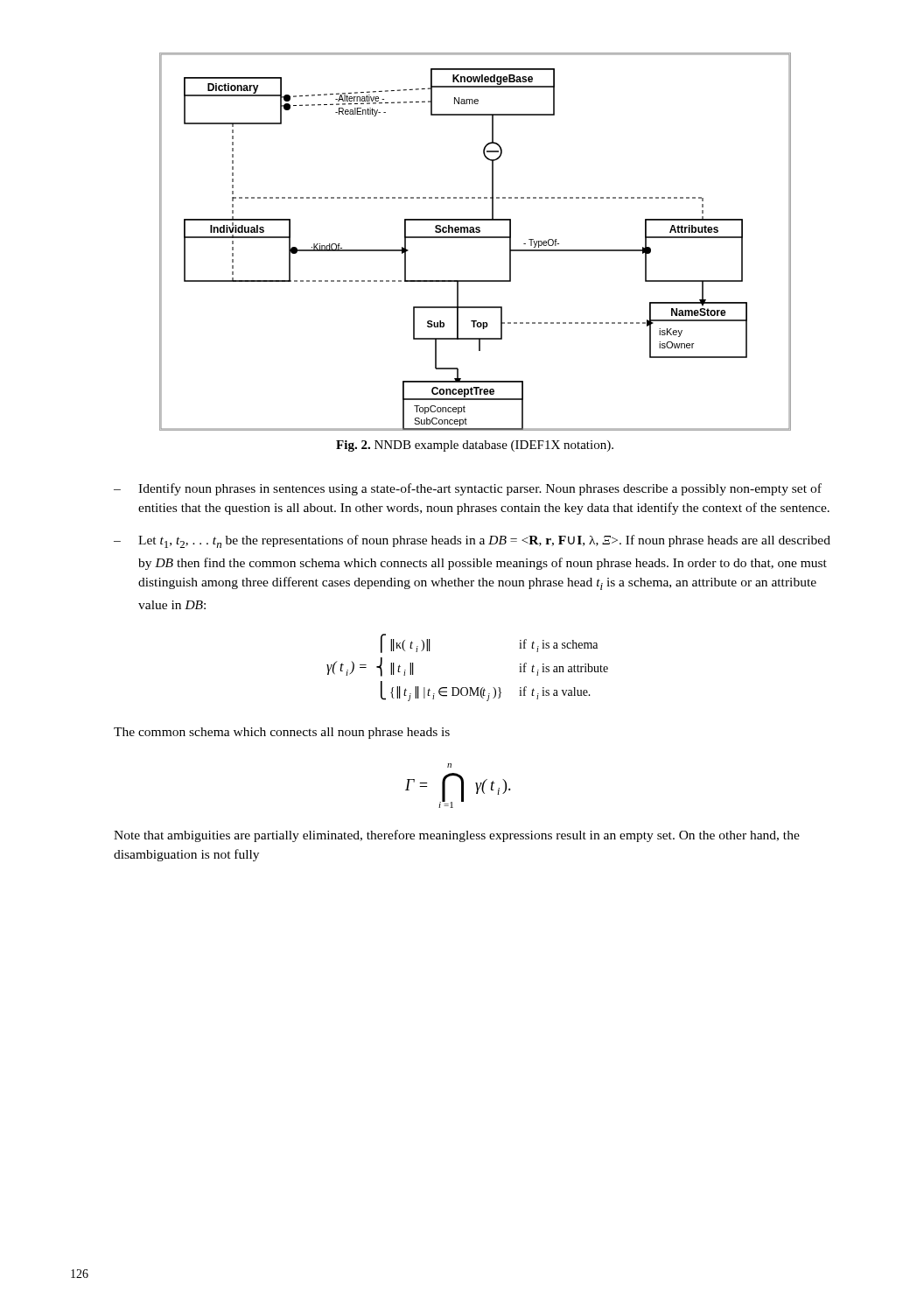Screen dimensions: 1313x924
Task: Where is the passage that starts "Note that ambiguities"?
Action: (457, 844)
